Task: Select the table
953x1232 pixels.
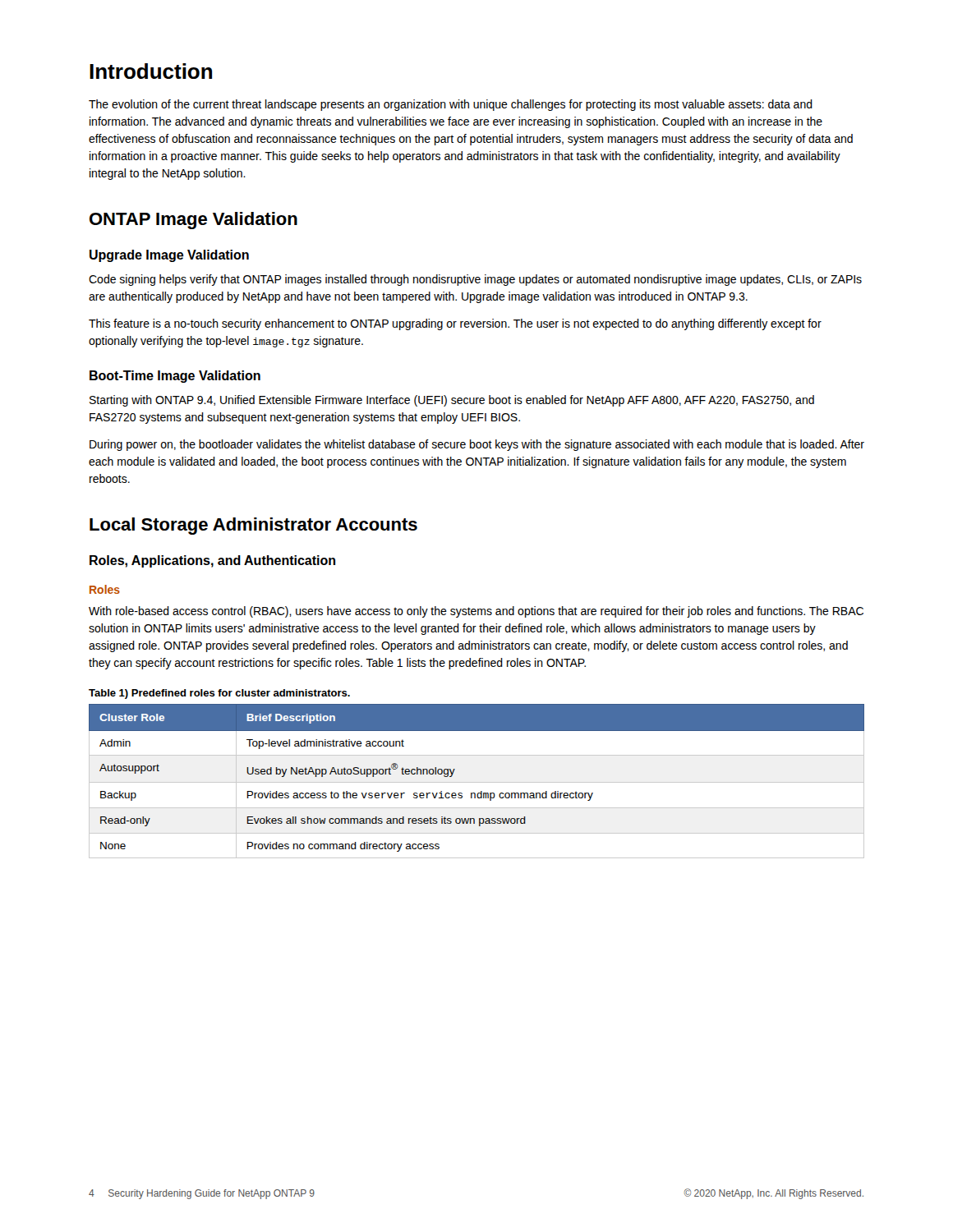Action: [476, 781]
